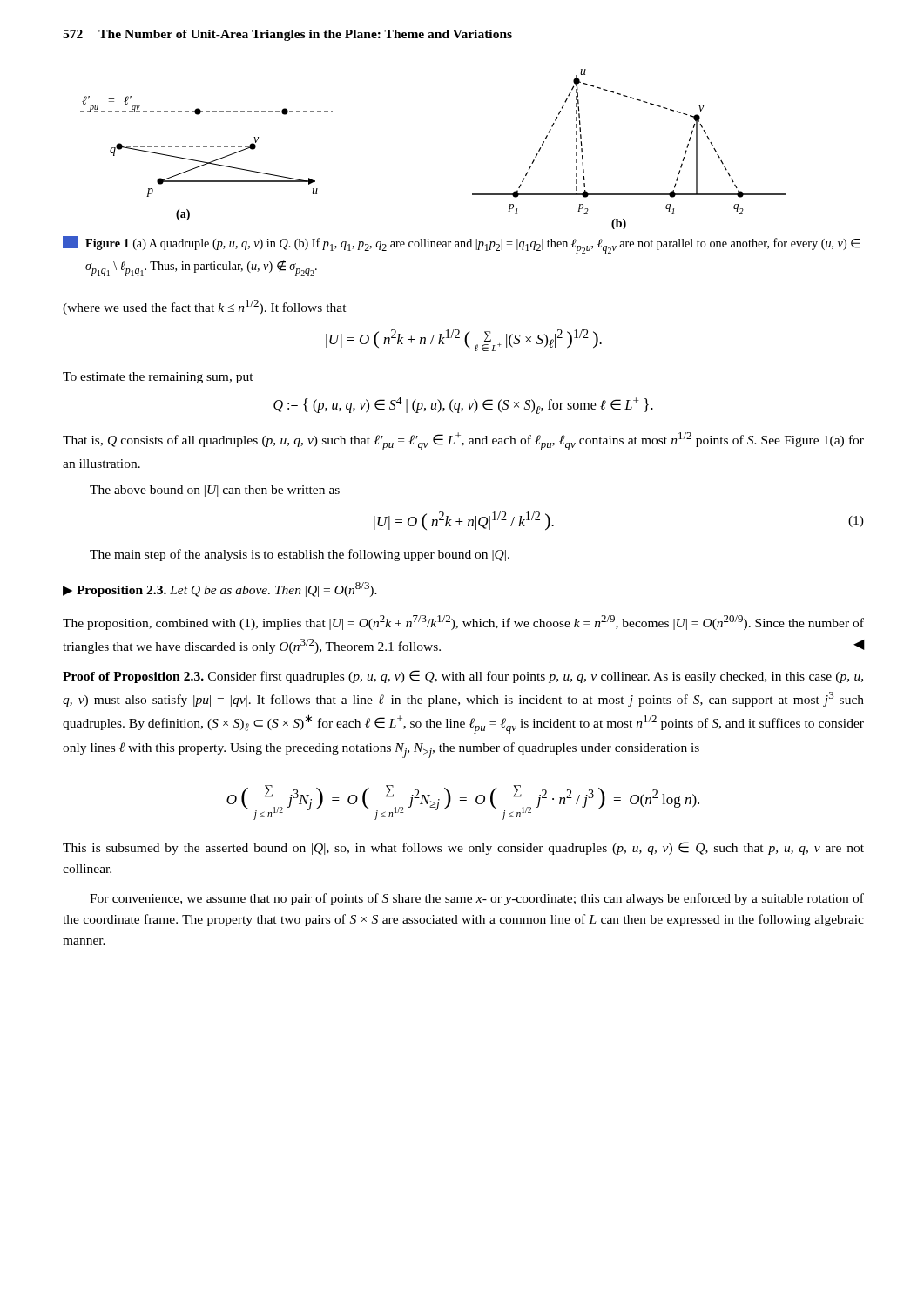Click on the text block starting "Q := { (p, u, q, v) ∈"

[463, 405]
